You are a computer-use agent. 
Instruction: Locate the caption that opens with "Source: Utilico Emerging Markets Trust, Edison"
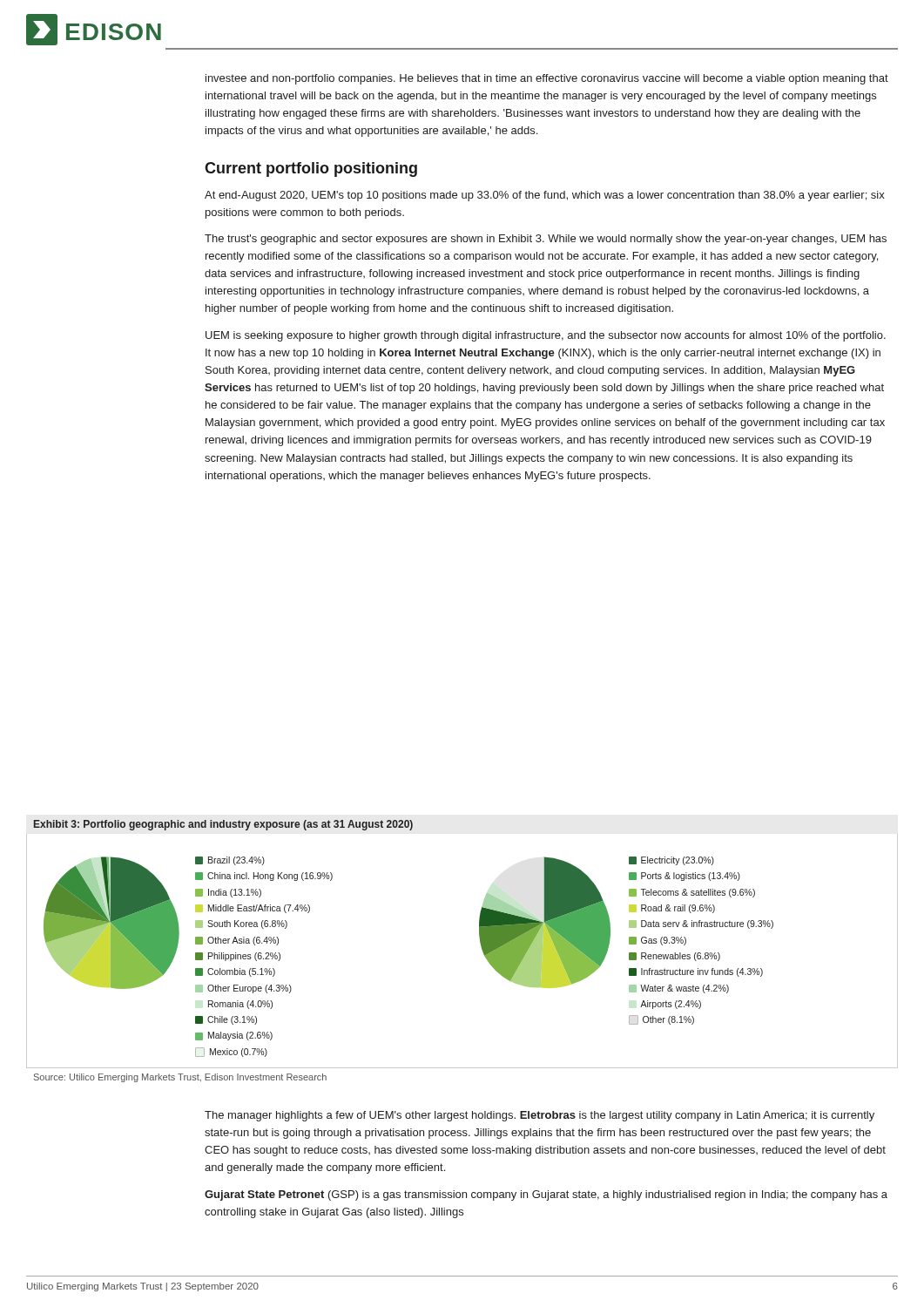point(180,1077)
